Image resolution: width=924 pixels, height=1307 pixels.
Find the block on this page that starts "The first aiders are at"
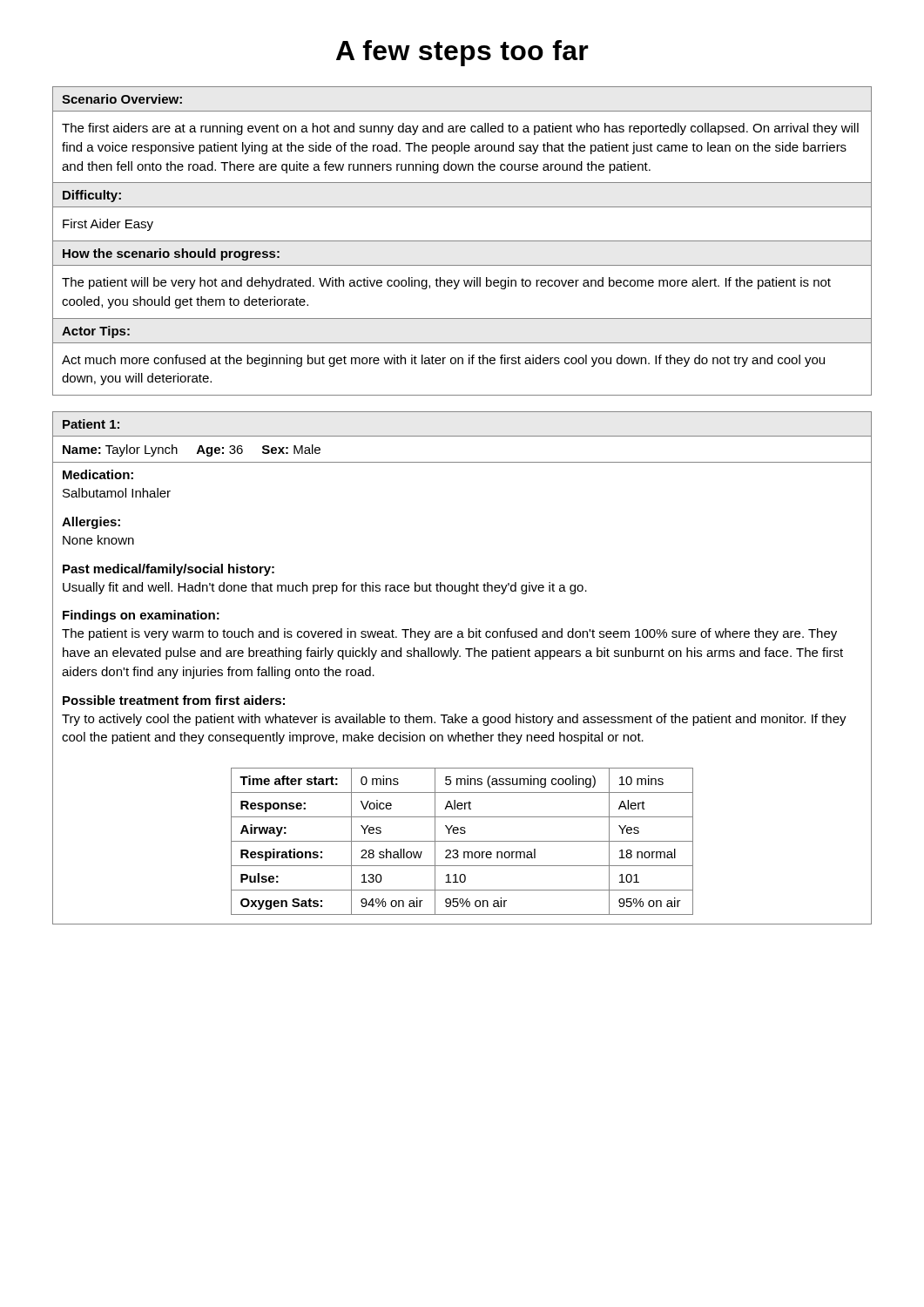pos(462,147)
